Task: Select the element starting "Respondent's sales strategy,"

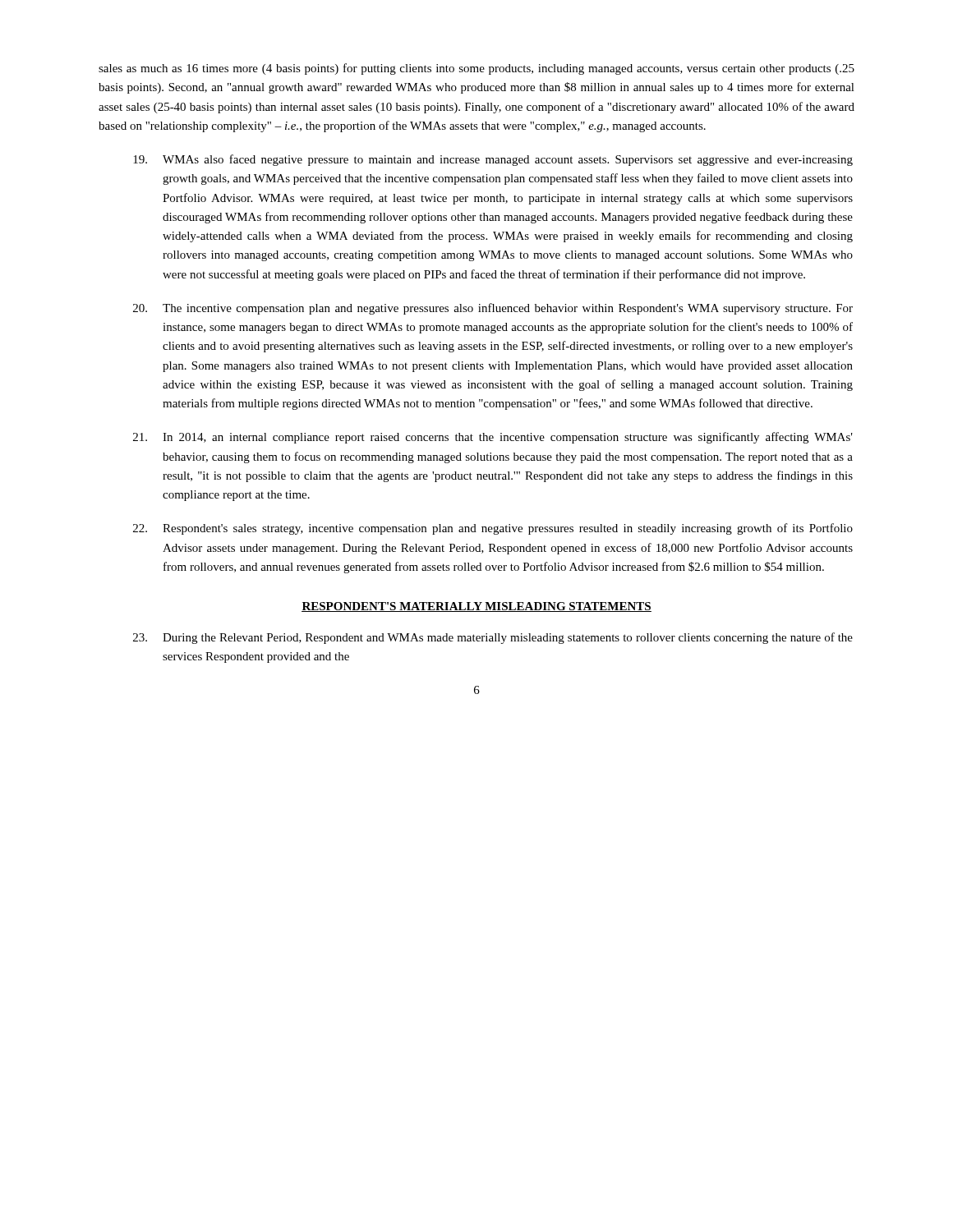Action: coord(476,548)
